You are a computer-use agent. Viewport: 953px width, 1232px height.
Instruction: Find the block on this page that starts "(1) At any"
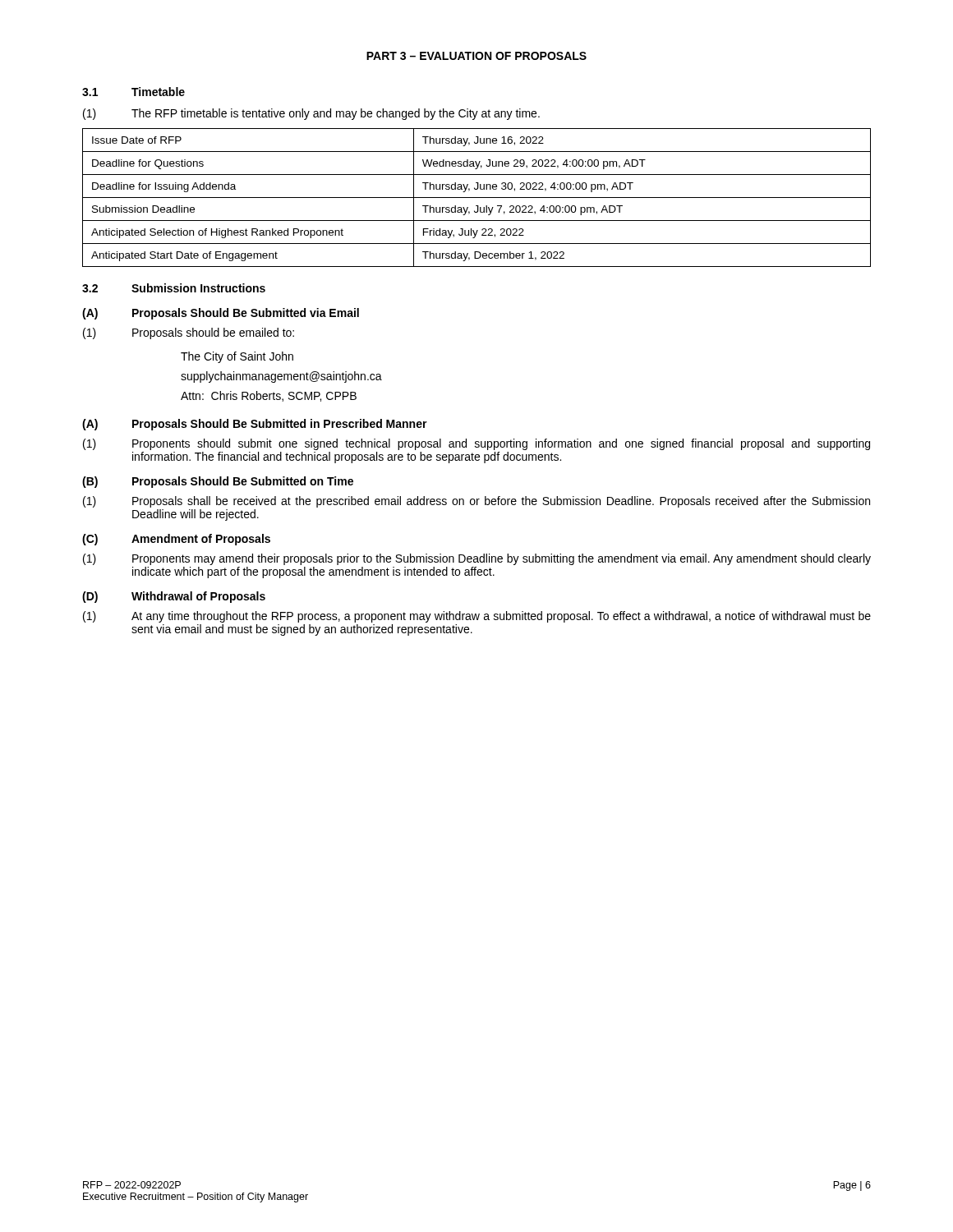[x=476, y=623]
